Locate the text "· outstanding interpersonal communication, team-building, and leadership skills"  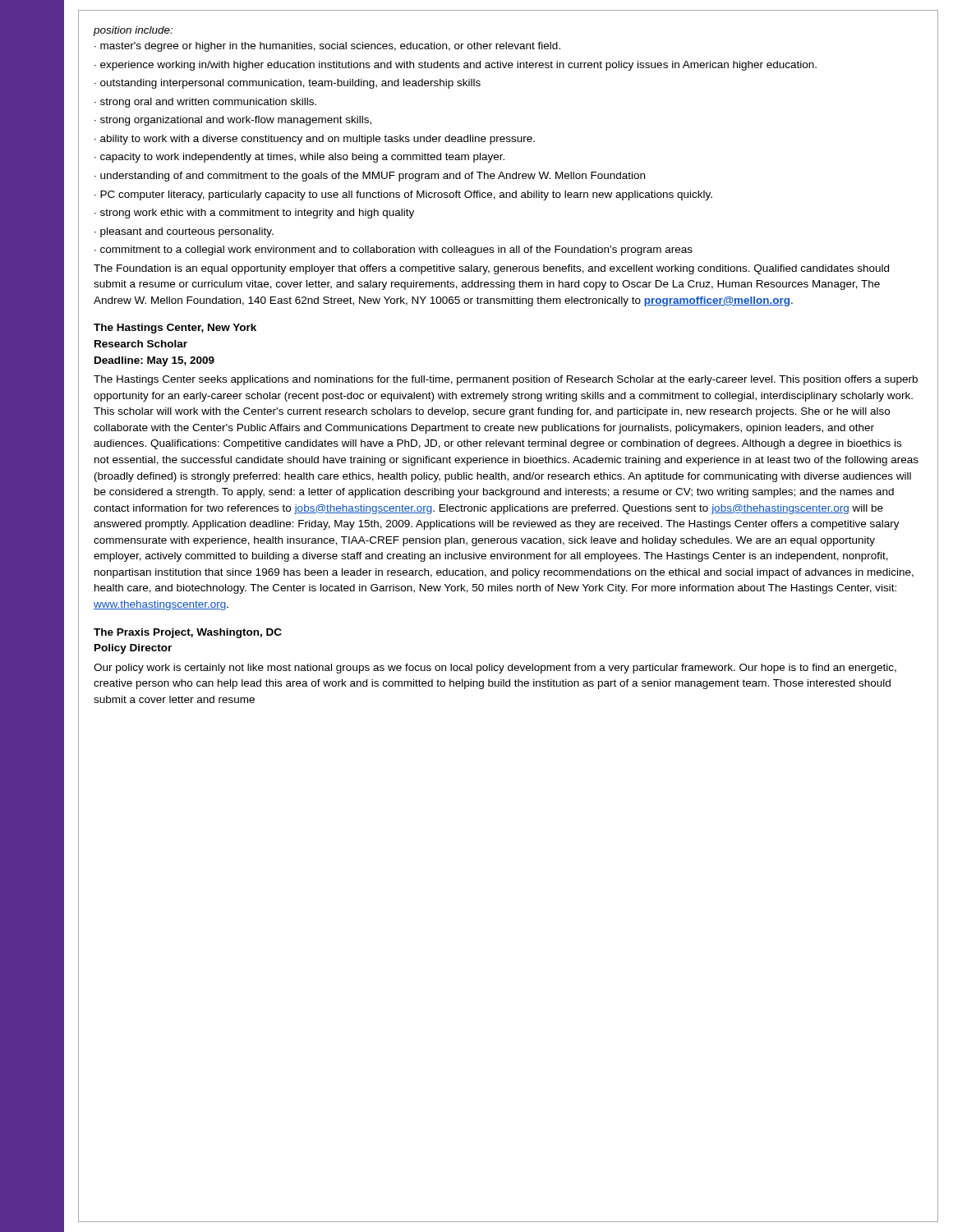tap(287, 83)
